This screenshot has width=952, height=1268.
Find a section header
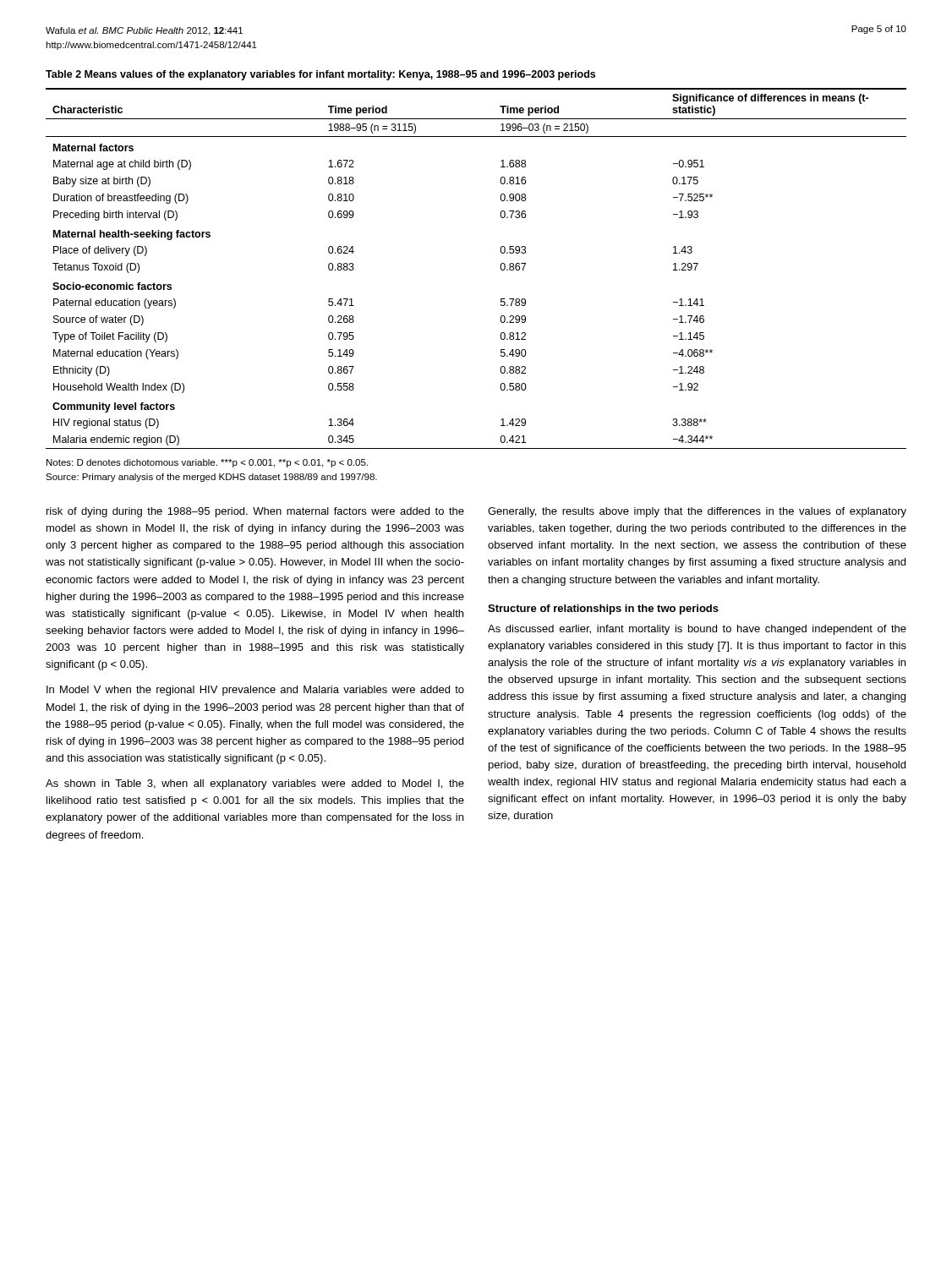click(603, 608)
